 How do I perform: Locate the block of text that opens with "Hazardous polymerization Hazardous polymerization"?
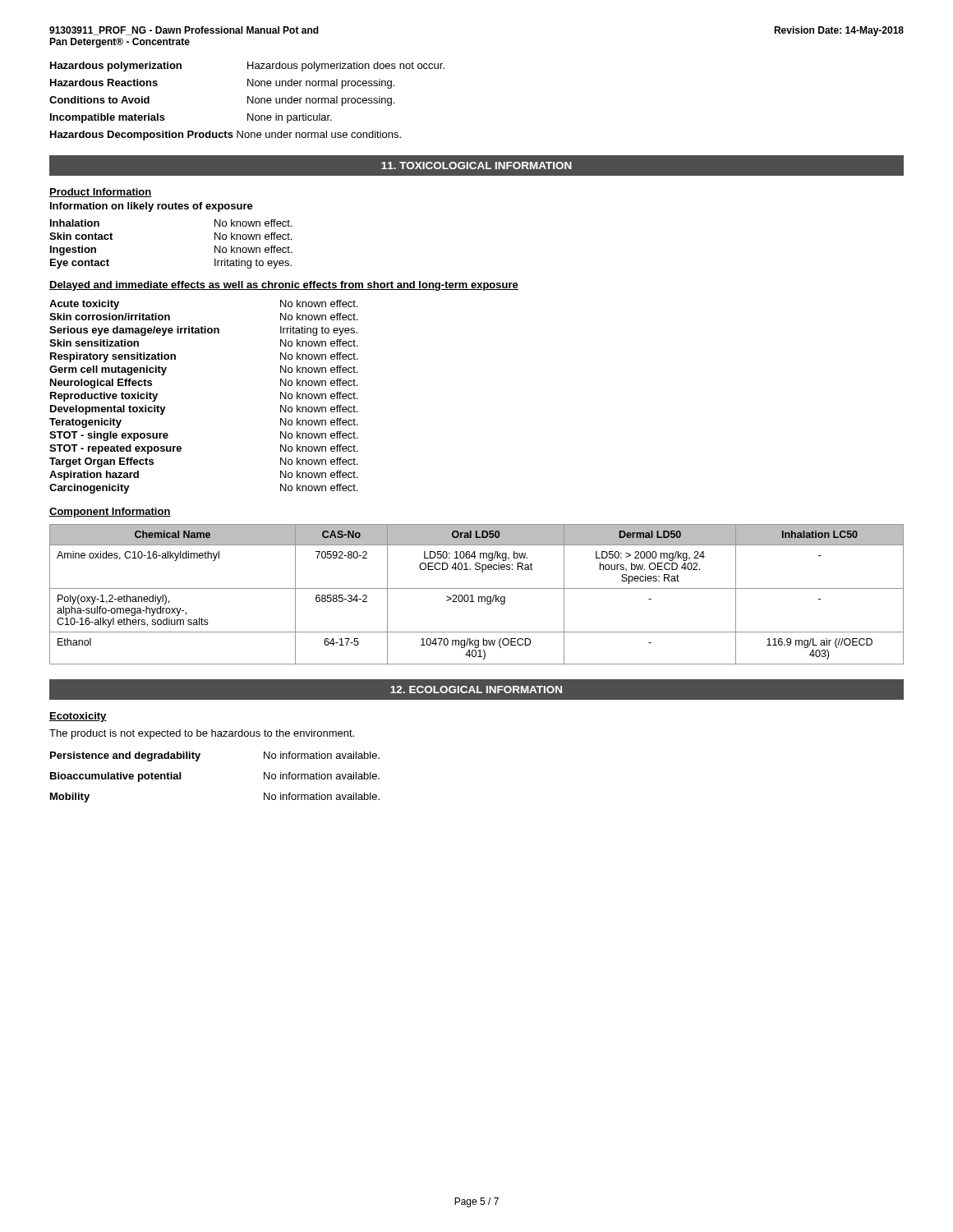pos(247,67)
